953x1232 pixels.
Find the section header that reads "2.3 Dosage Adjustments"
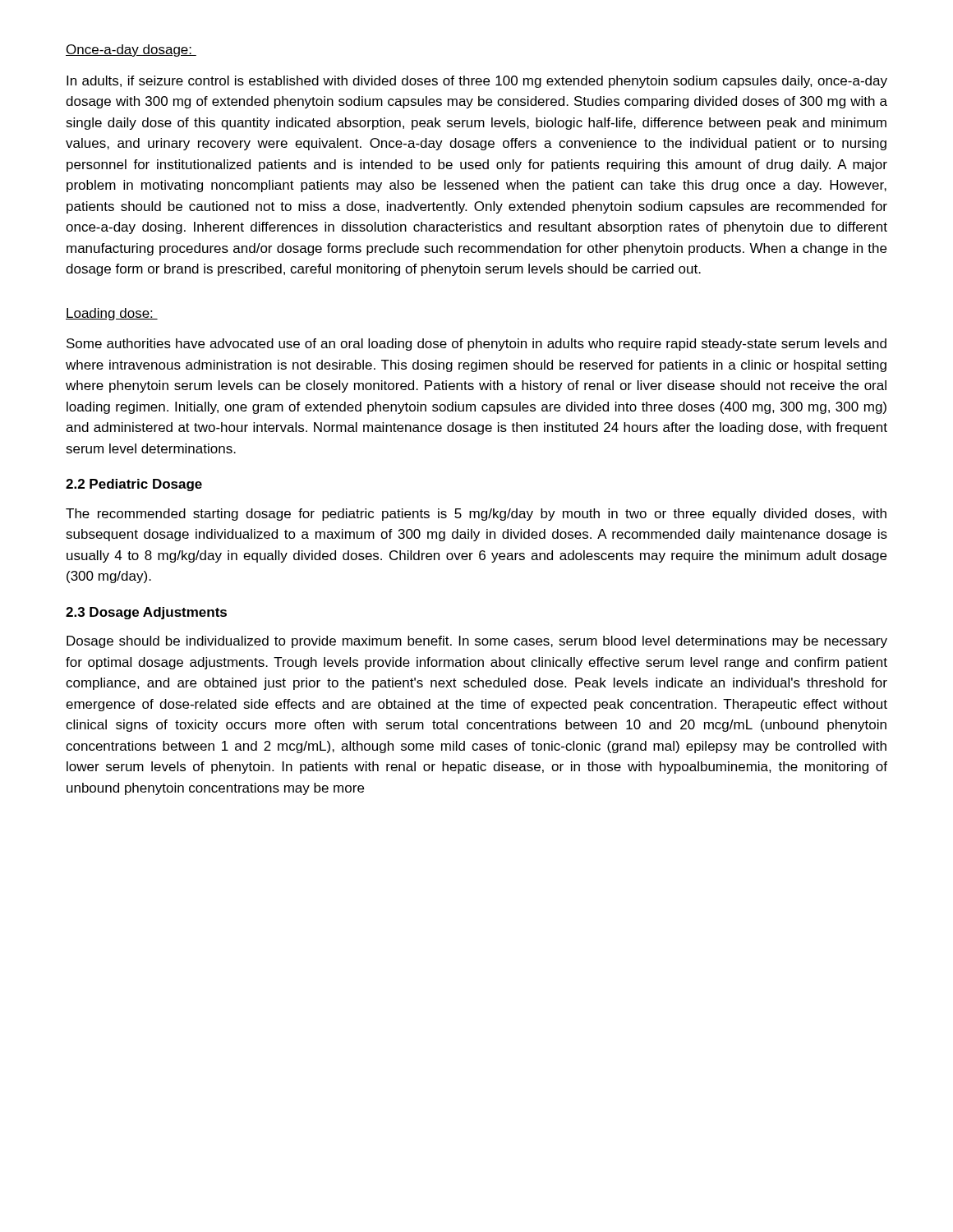point(147,612)
